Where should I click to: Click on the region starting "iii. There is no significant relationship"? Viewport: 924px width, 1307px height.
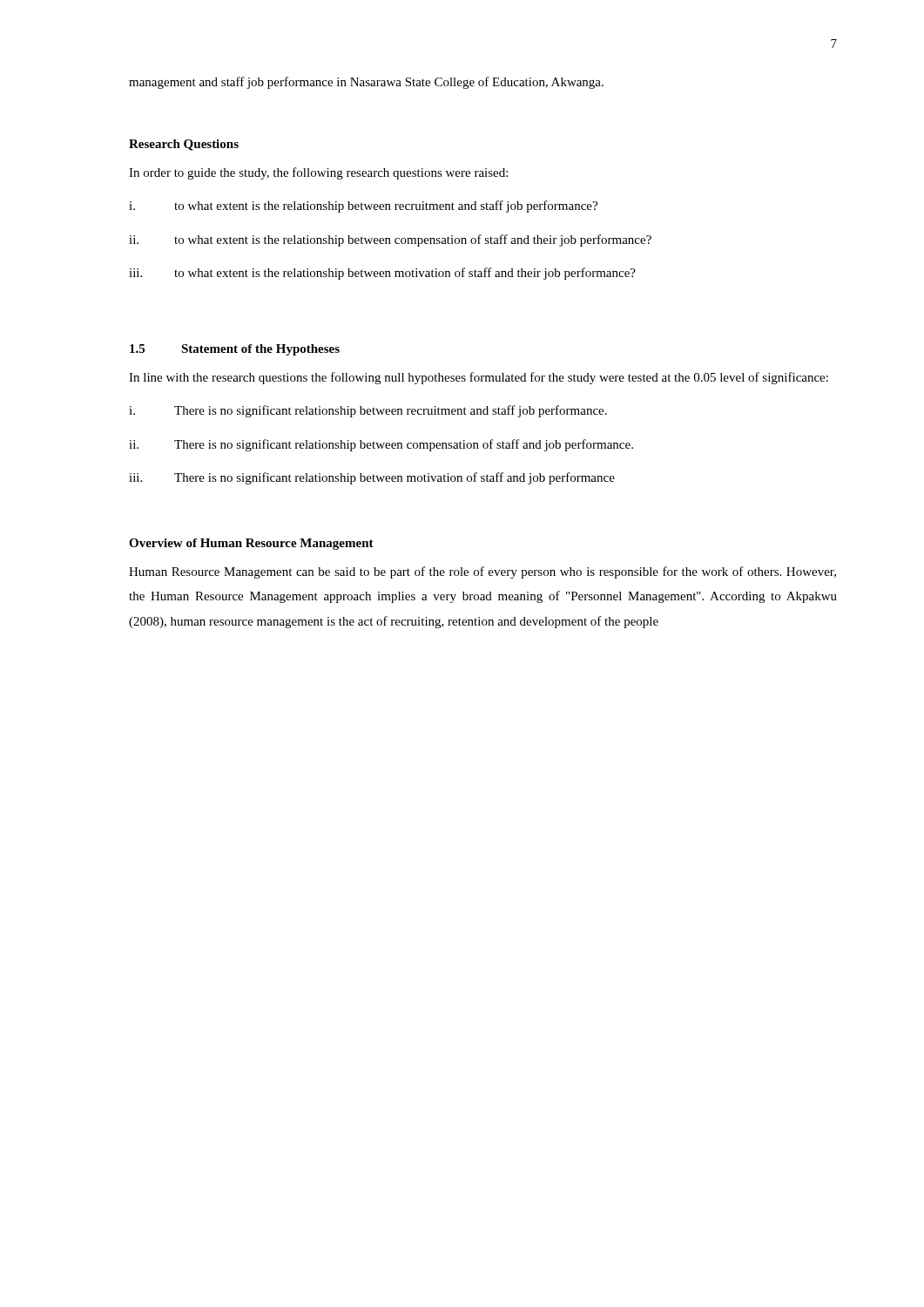[x=483, y=478]
